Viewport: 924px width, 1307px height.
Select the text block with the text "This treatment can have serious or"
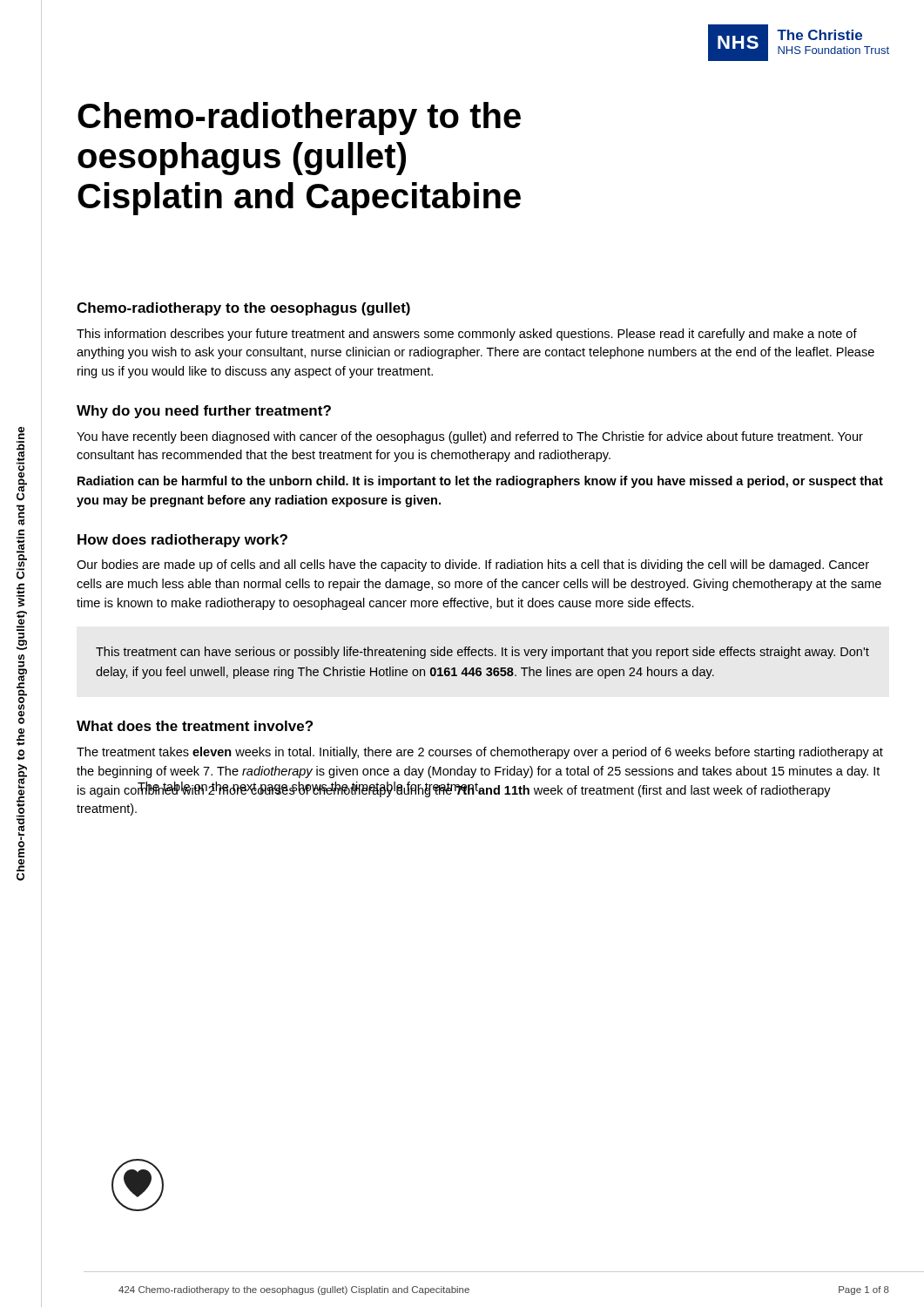(482, 662)
